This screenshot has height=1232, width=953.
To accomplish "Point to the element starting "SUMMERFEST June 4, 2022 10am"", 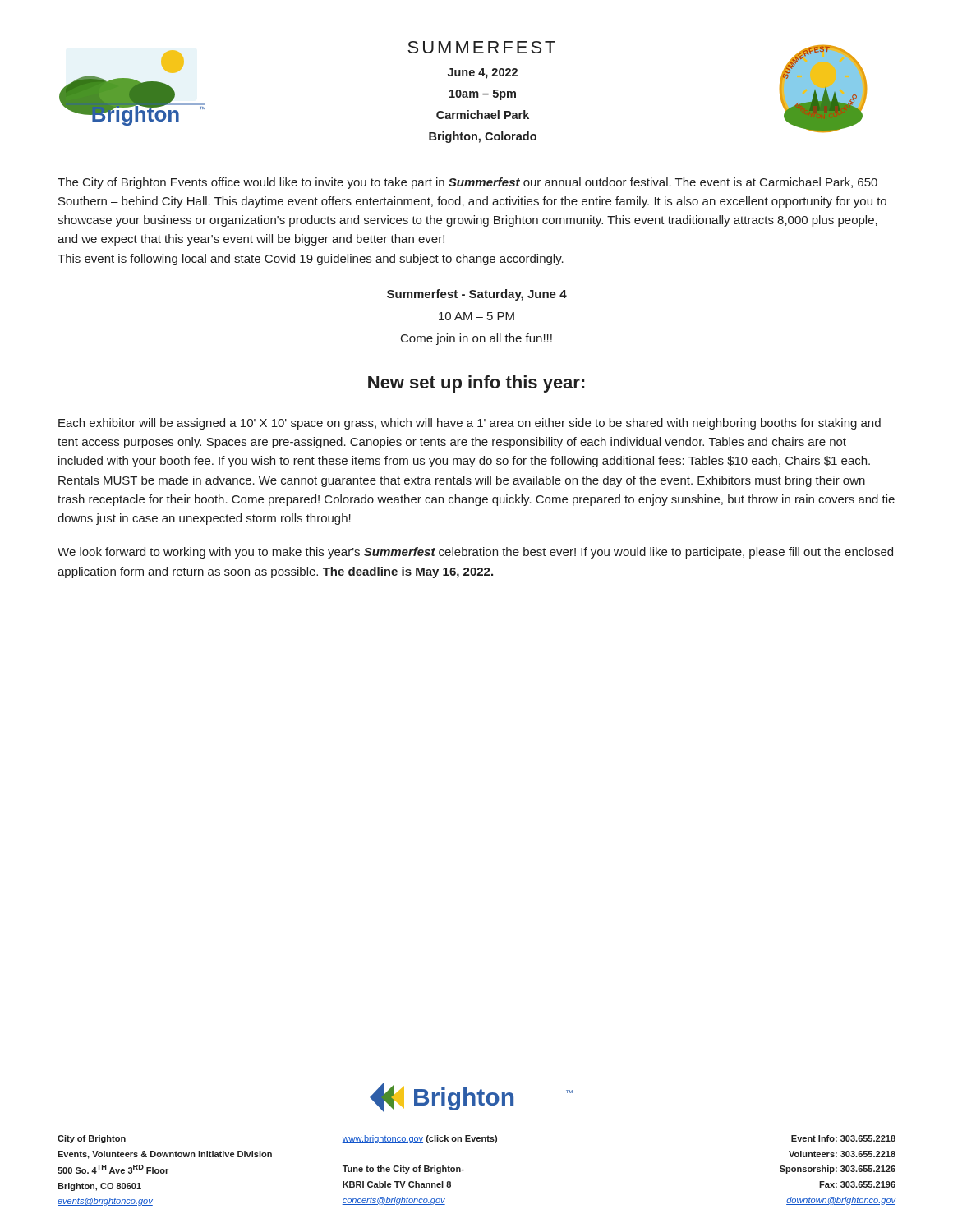I will (483, 90).
